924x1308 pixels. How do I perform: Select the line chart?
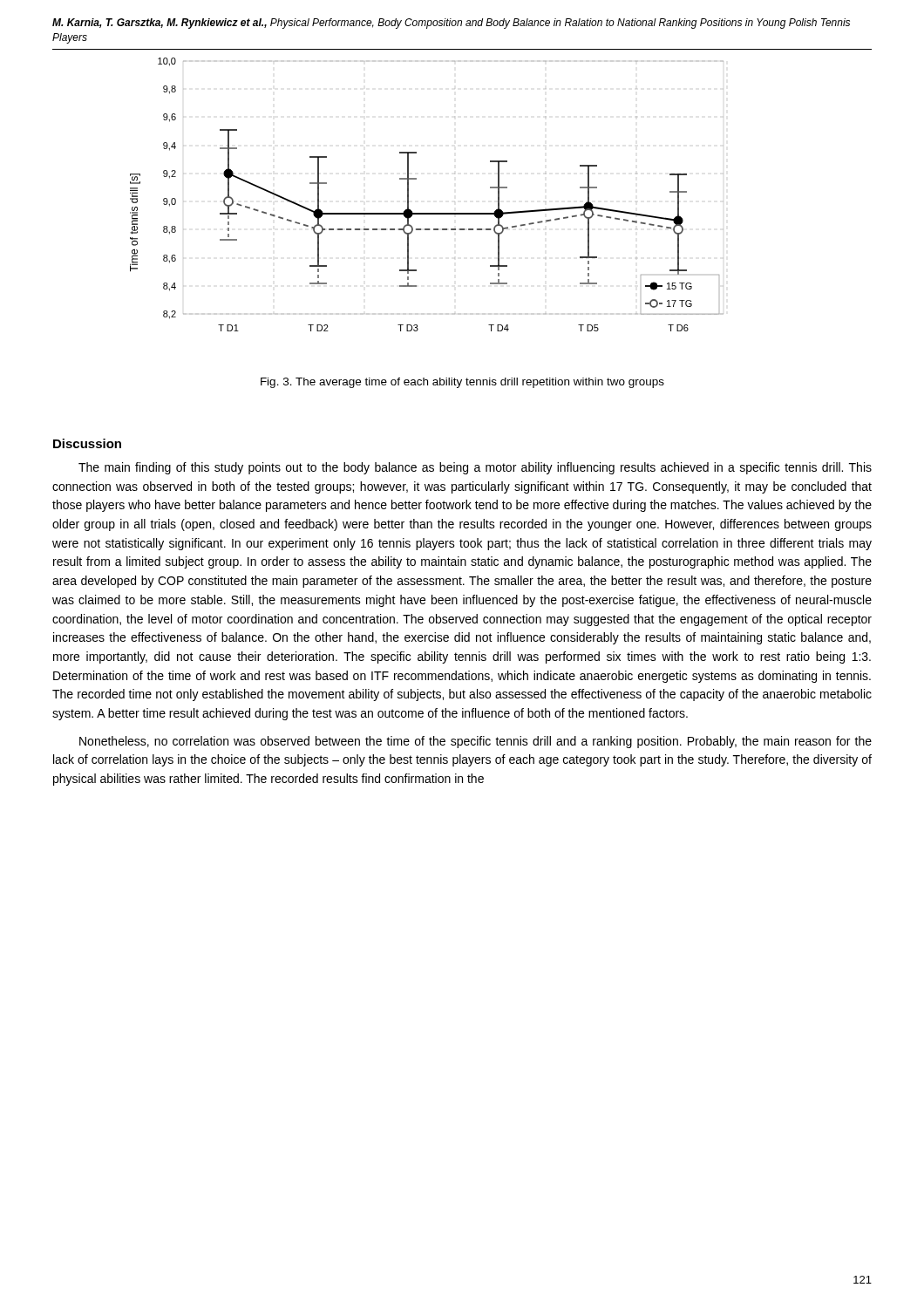(x=462, y=209)
